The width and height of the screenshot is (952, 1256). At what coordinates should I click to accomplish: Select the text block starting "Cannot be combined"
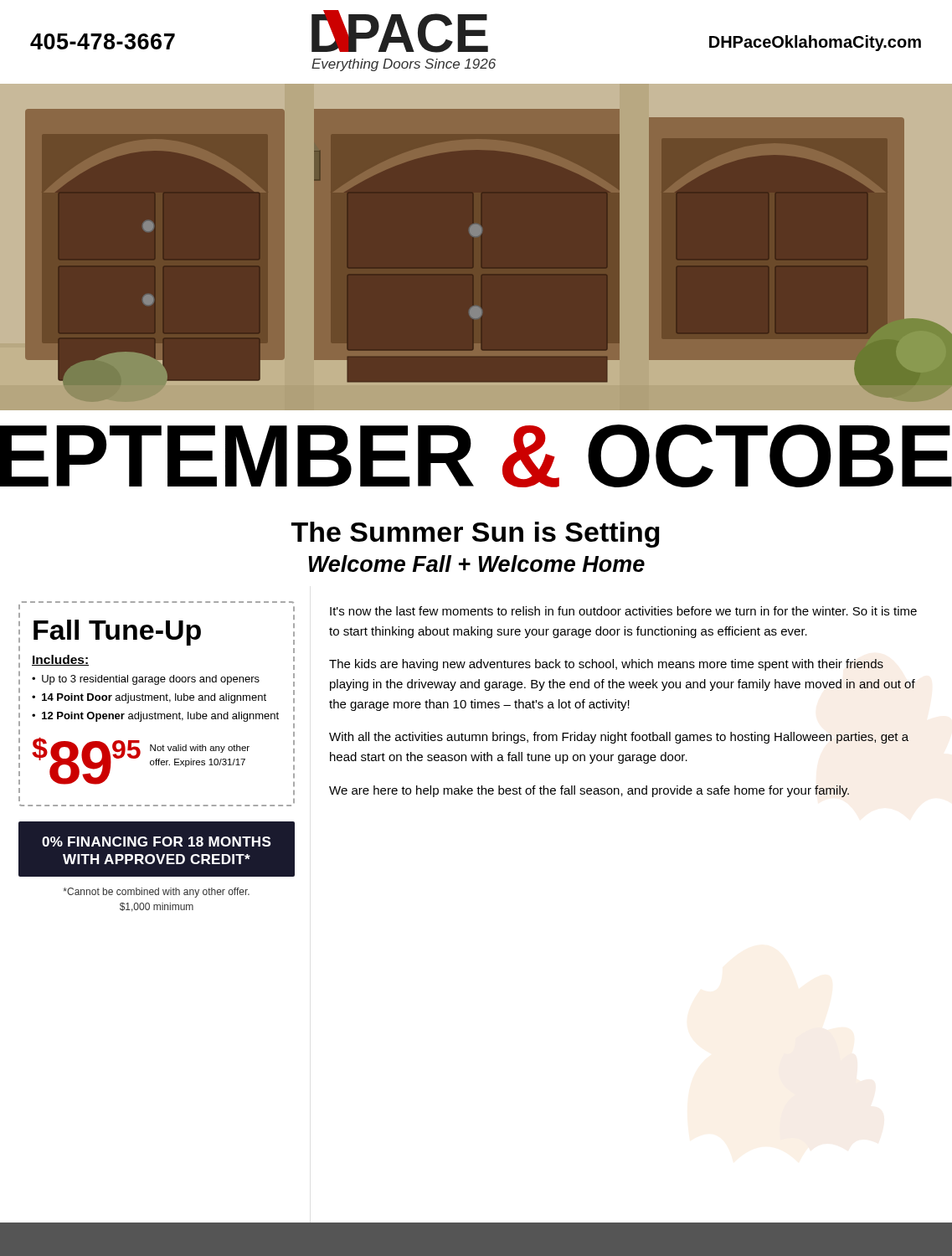(157, 899)
